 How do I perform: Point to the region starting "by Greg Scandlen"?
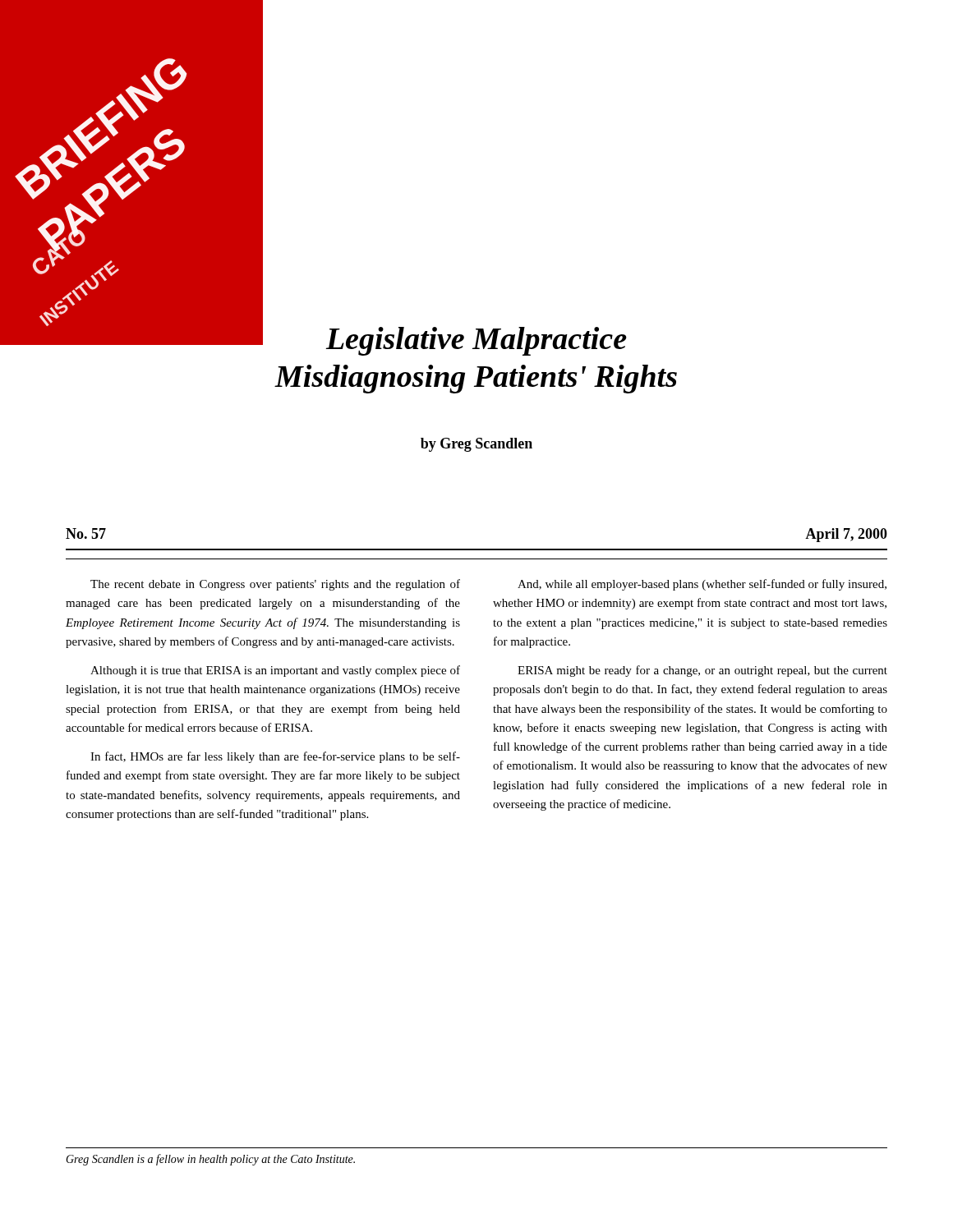pos(476,444)
